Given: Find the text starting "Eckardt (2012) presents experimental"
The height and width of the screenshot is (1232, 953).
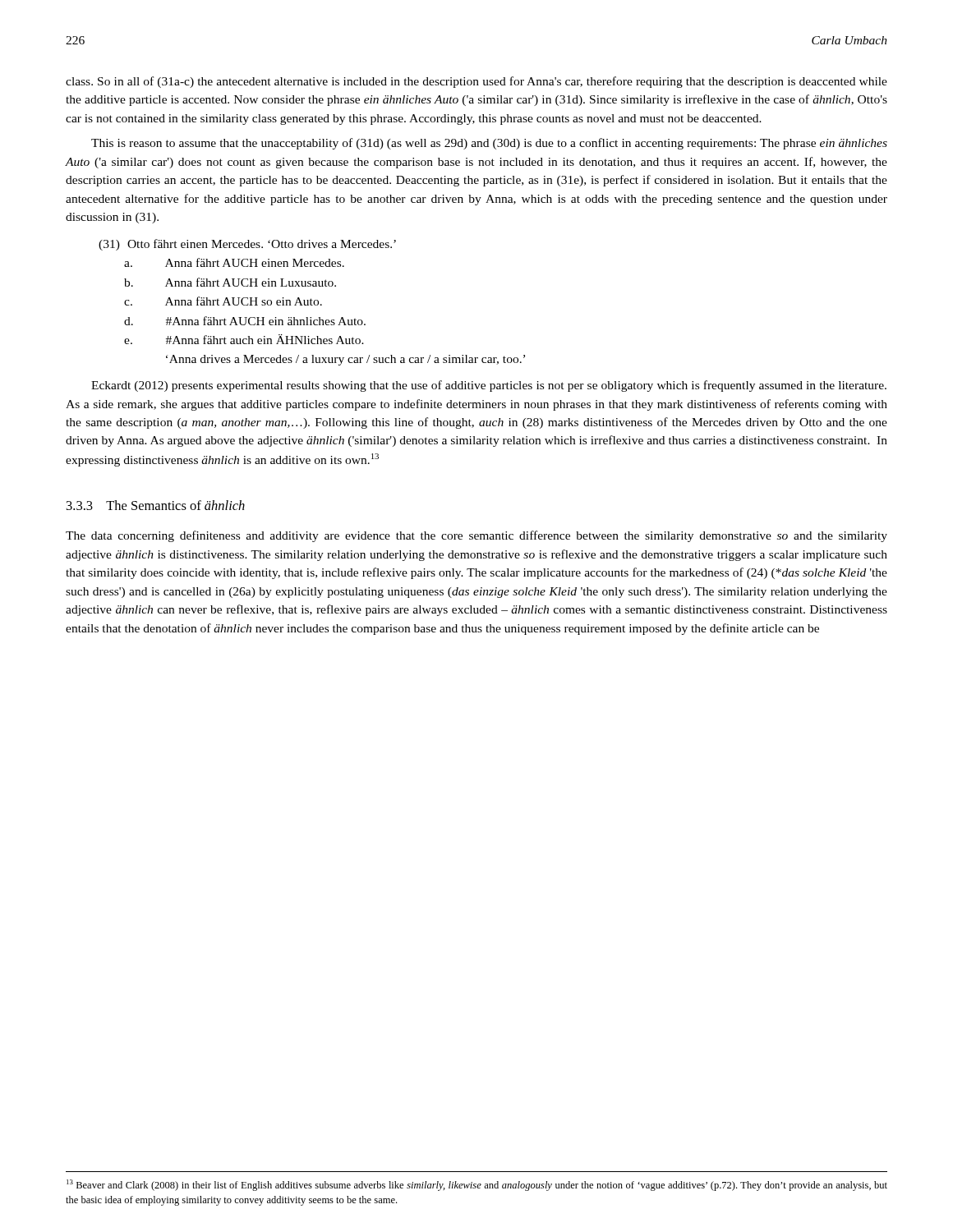Looking at the screenshot, I should (476, 423).
